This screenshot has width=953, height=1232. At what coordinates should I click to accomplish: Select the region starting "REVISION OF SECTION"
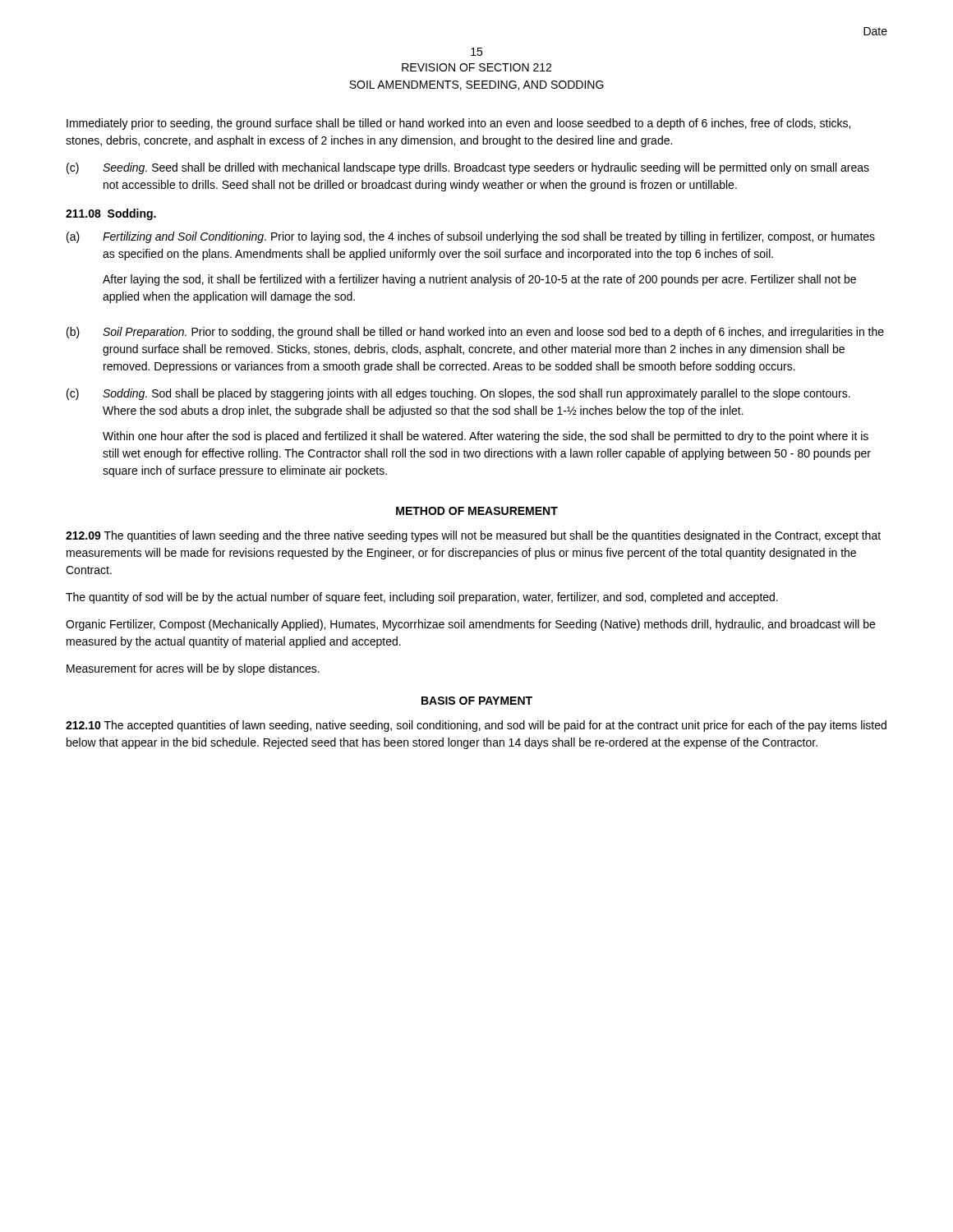click(x=476, y=76)
